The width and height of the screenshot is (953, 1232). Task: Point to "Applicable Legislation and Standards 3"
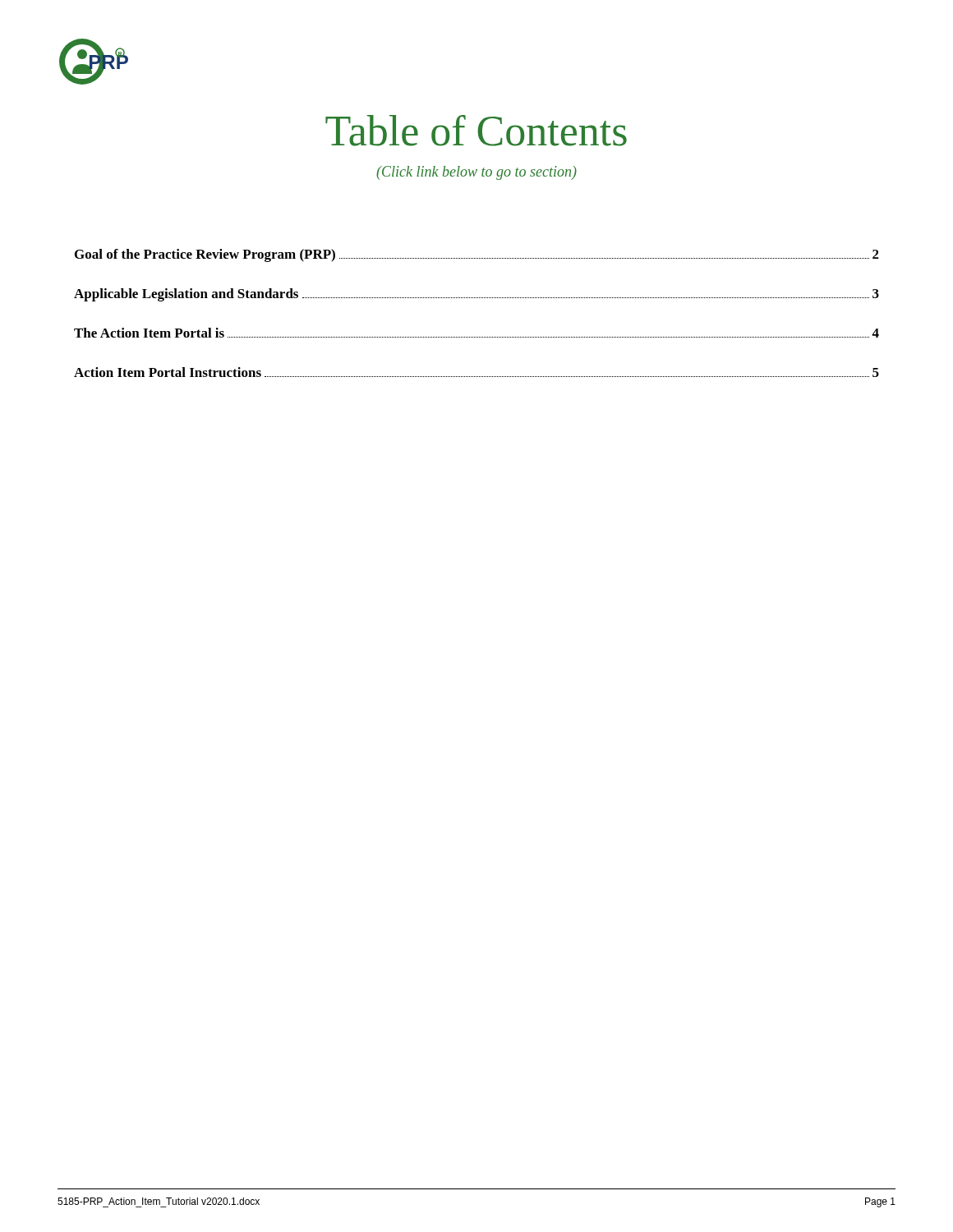(476, 294)
